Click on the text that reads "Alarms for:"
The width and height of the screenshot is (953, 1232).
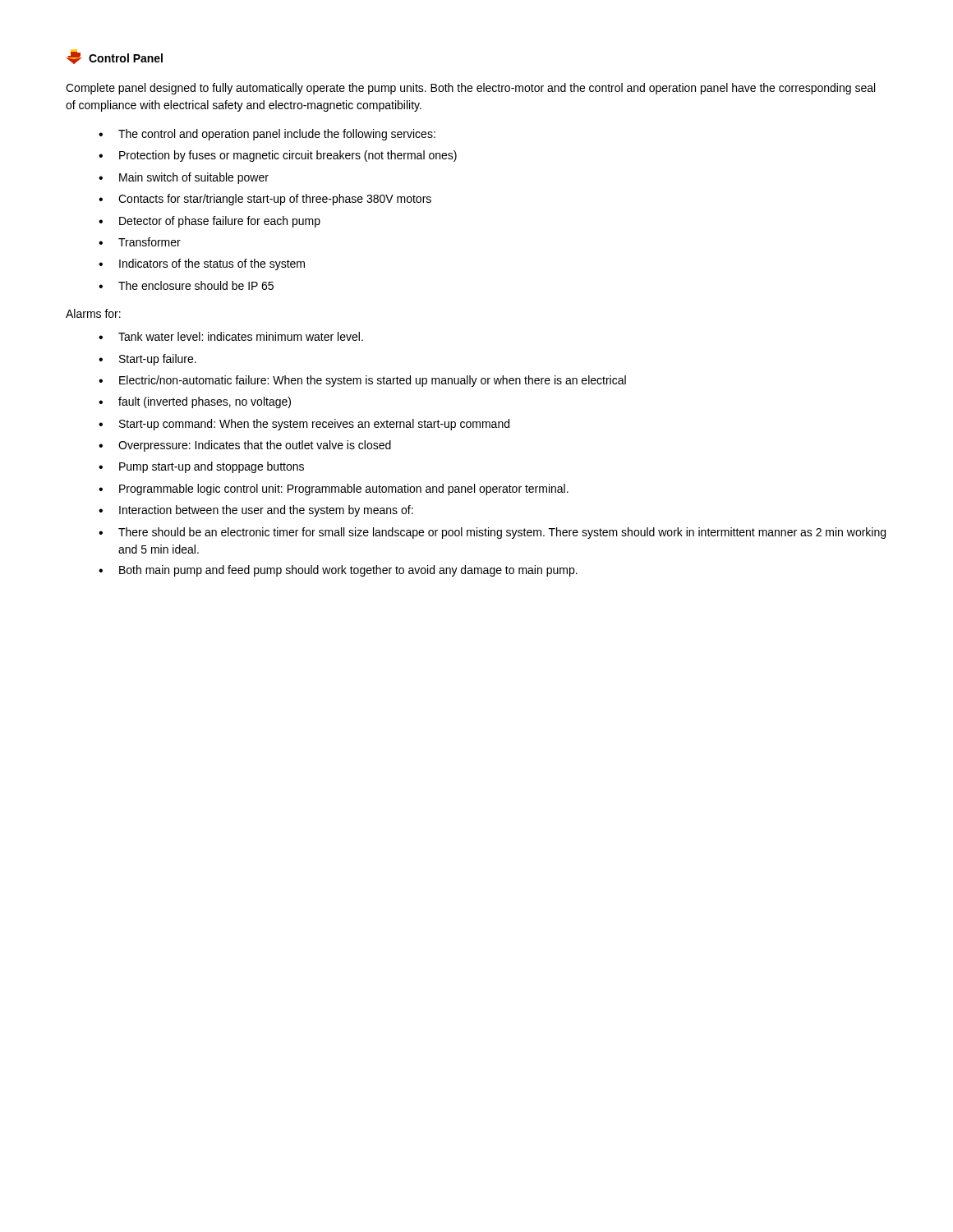click(94, 314)
